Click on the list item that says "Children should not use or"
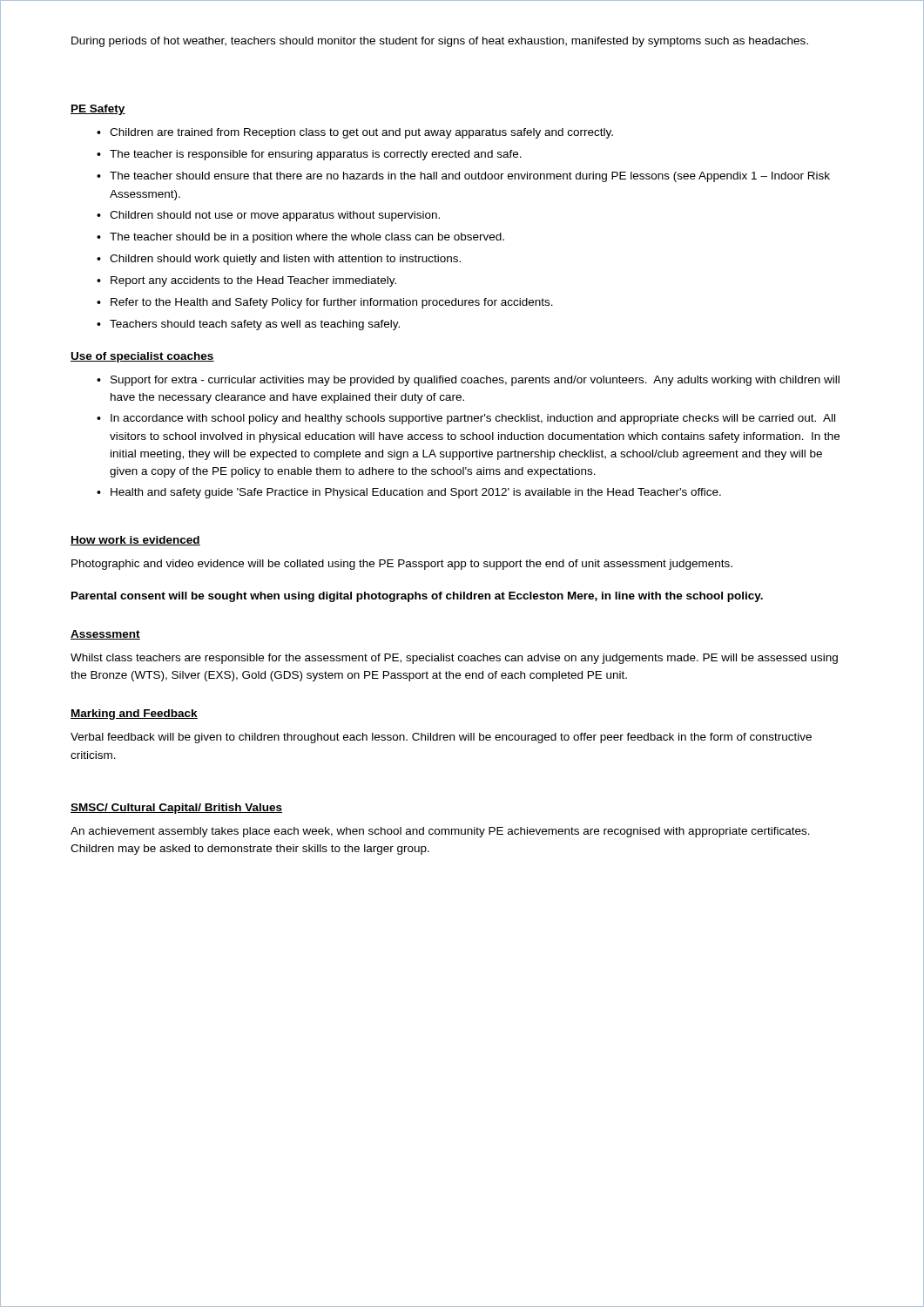 coord(275,215)
